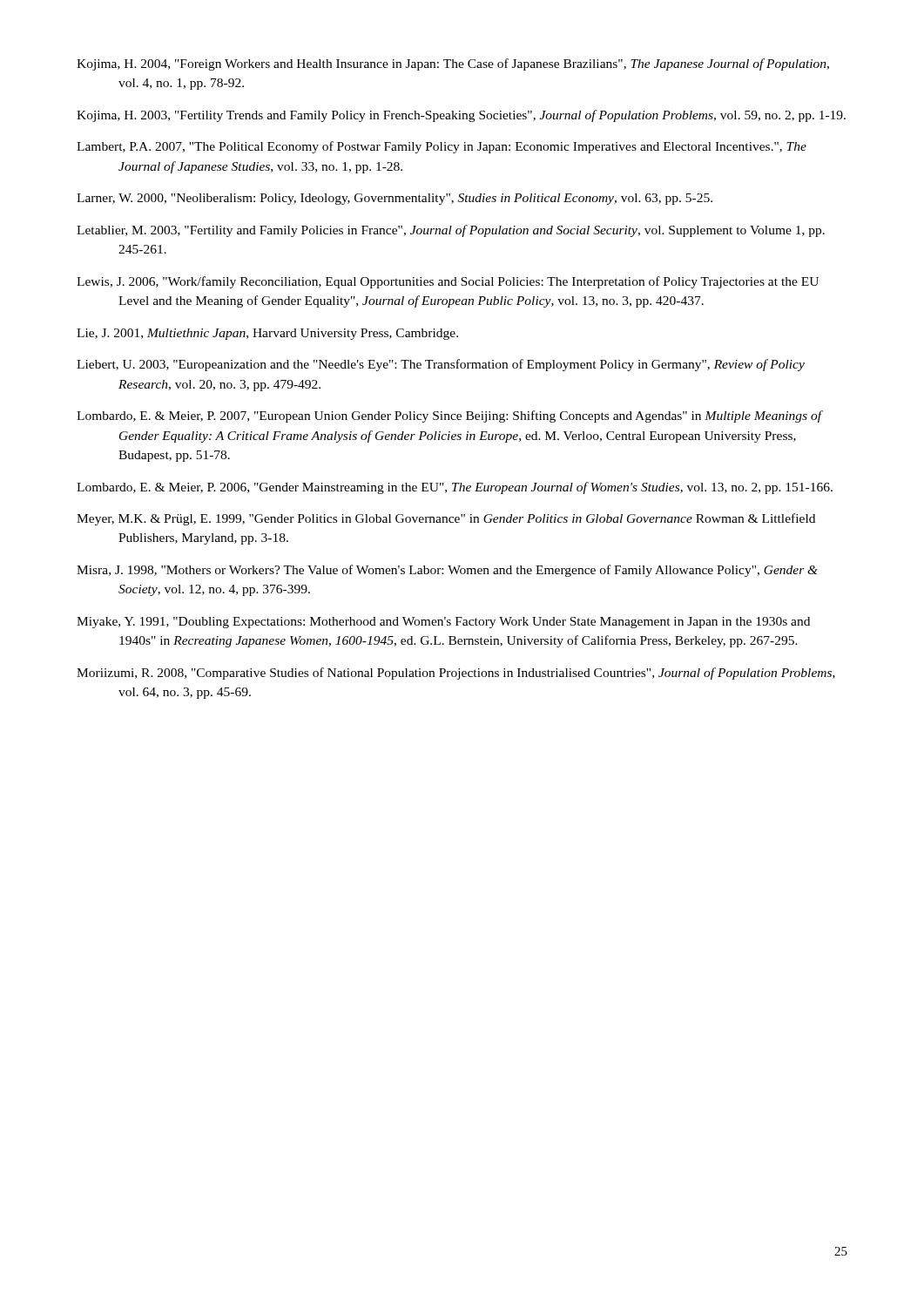Point to the block beginning "Liebert, U. 2003,"
924x1307 pixels.
coord(441,374)
